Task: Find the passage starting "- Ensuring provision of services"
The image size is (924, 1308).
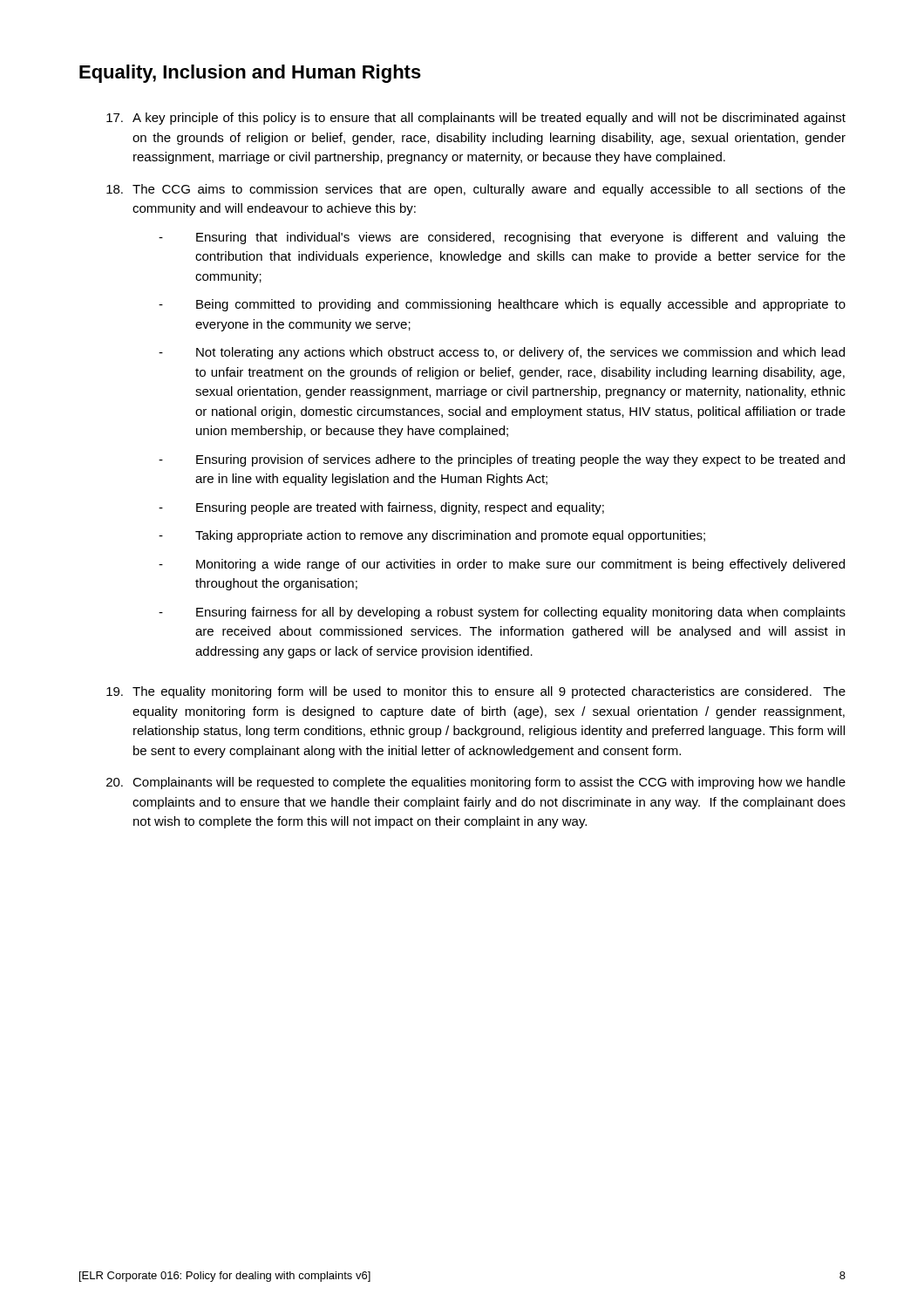Action: 489,469
